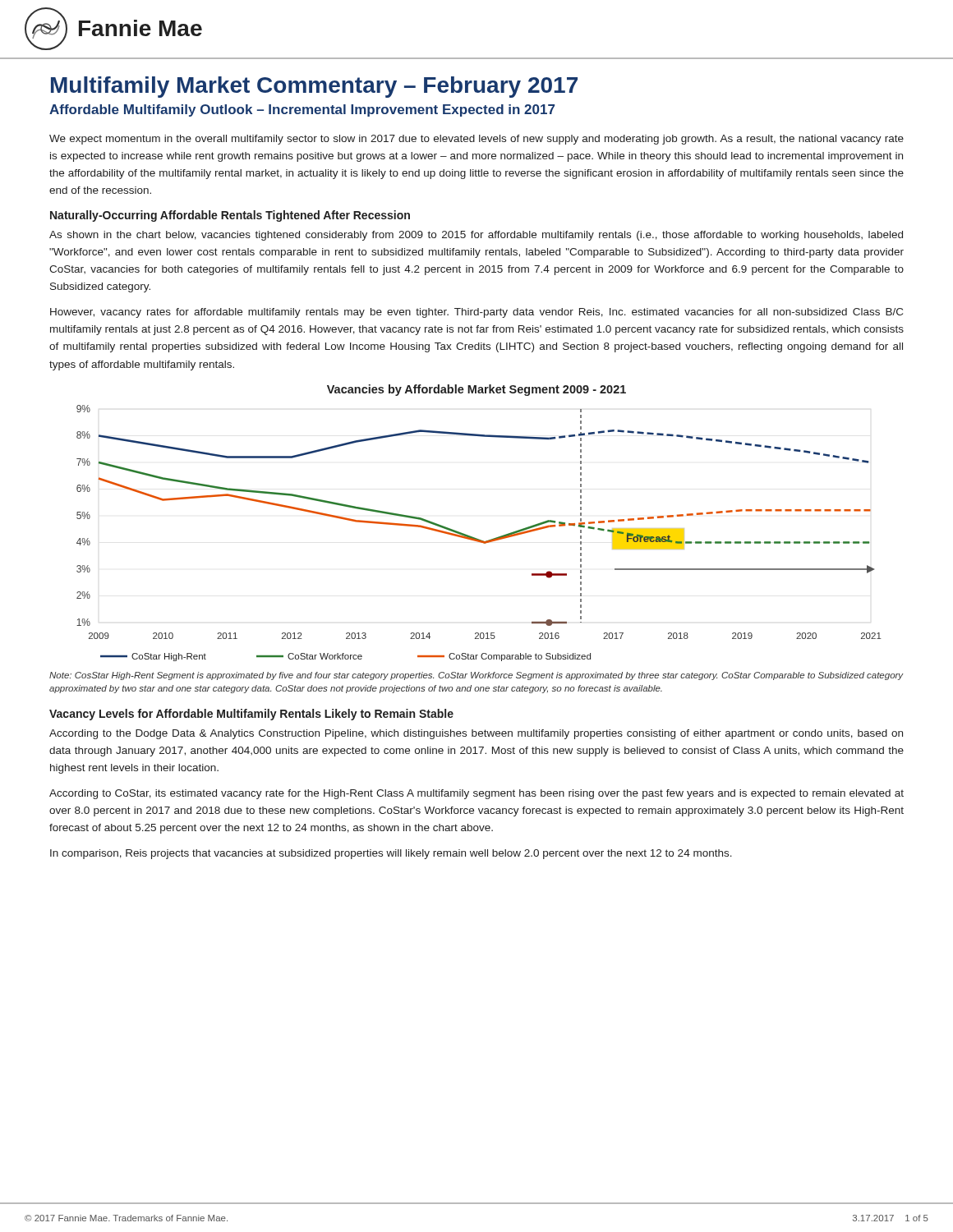
Task: Find the title on this page that starts "Multifamily Market Commentary – February 2017 Affordable"
Action: coord(476,95)
